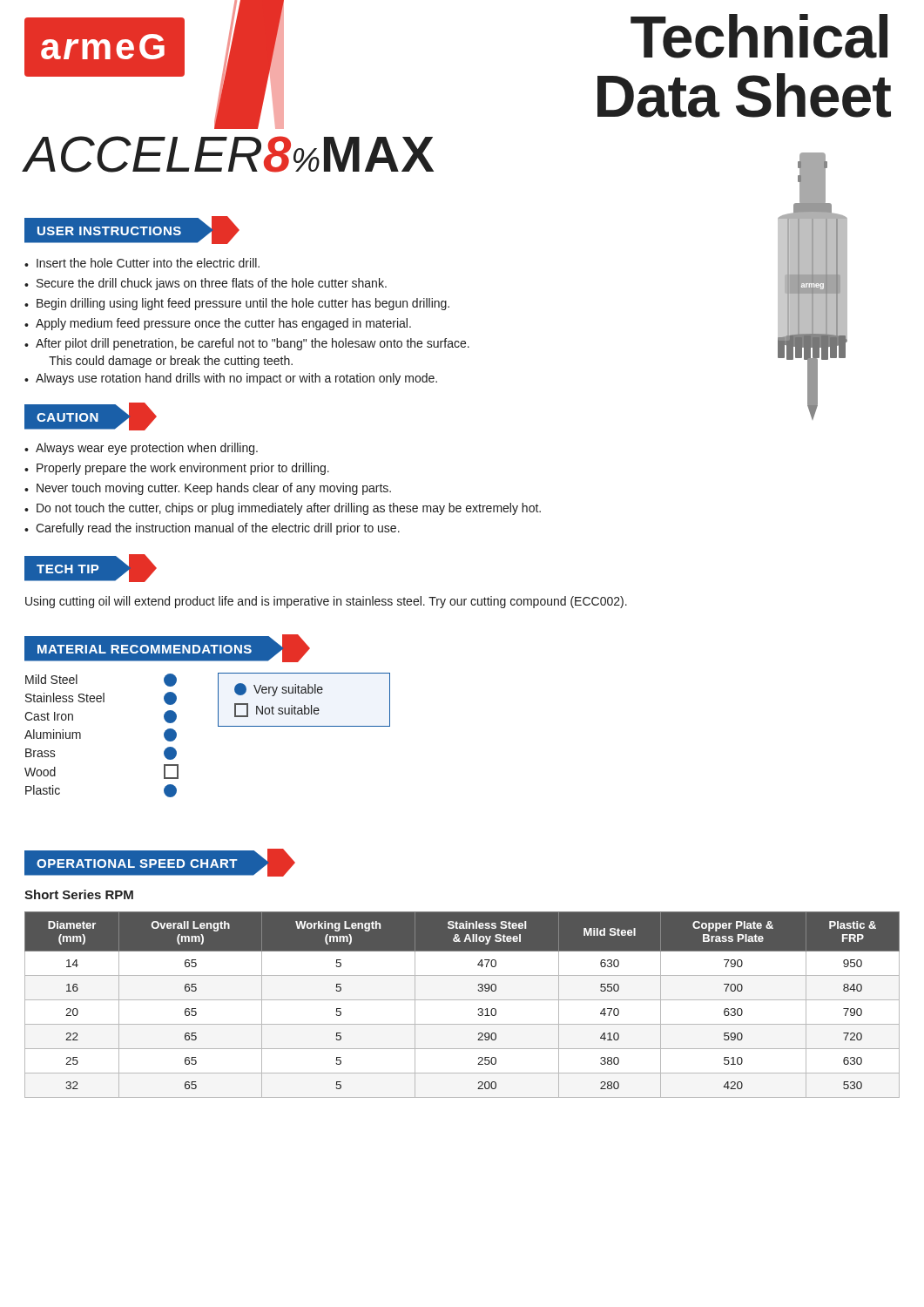Screen dimensions: 1307x924
Task: Find the text starting "• Do not"
Action: (283, 509)
